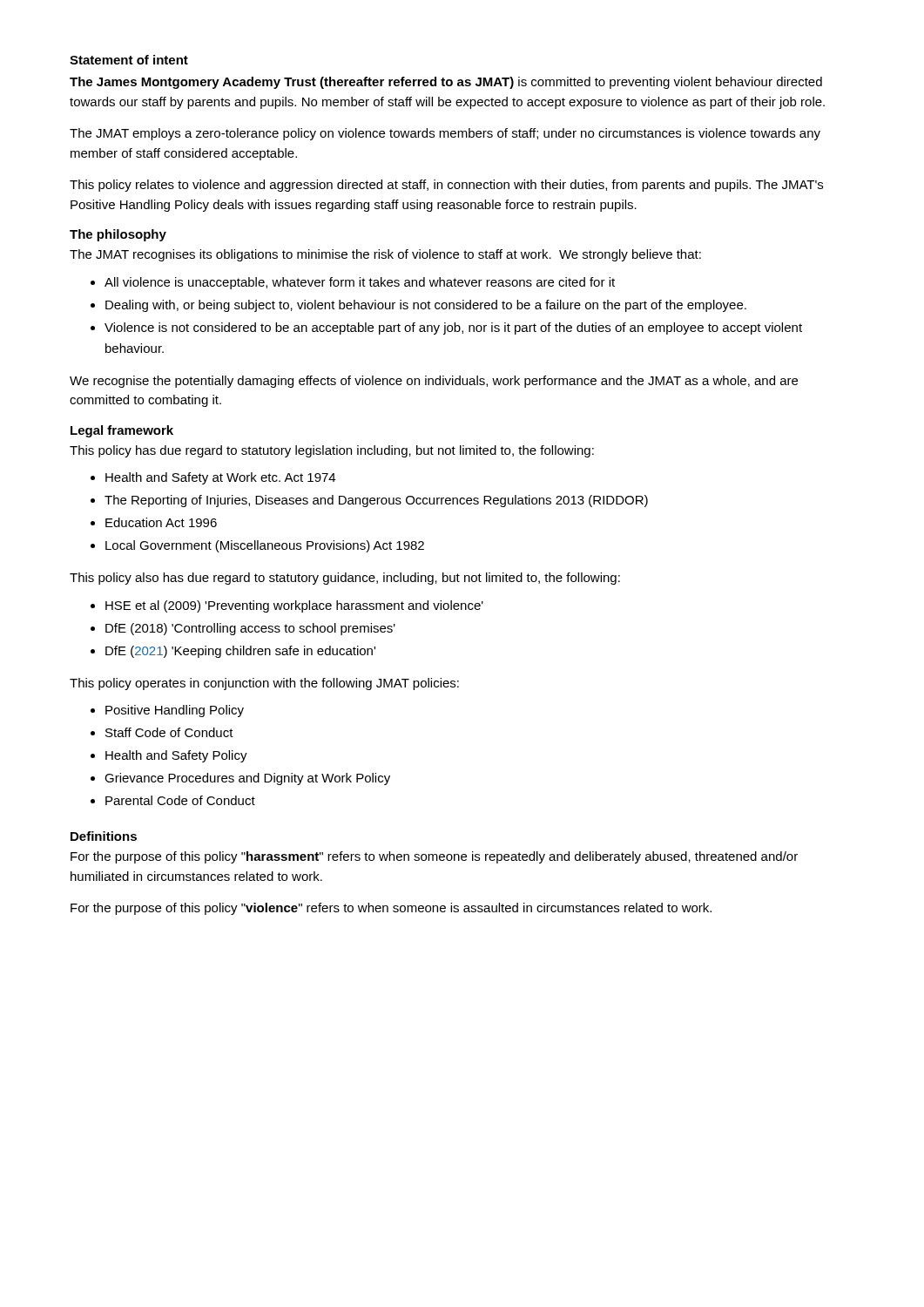Find the list item that says "DfE (2021) 'Keeping children safe in"
Image resolution: width=924 pixels, height=1307 pixels.
click(x=240, y=650)
